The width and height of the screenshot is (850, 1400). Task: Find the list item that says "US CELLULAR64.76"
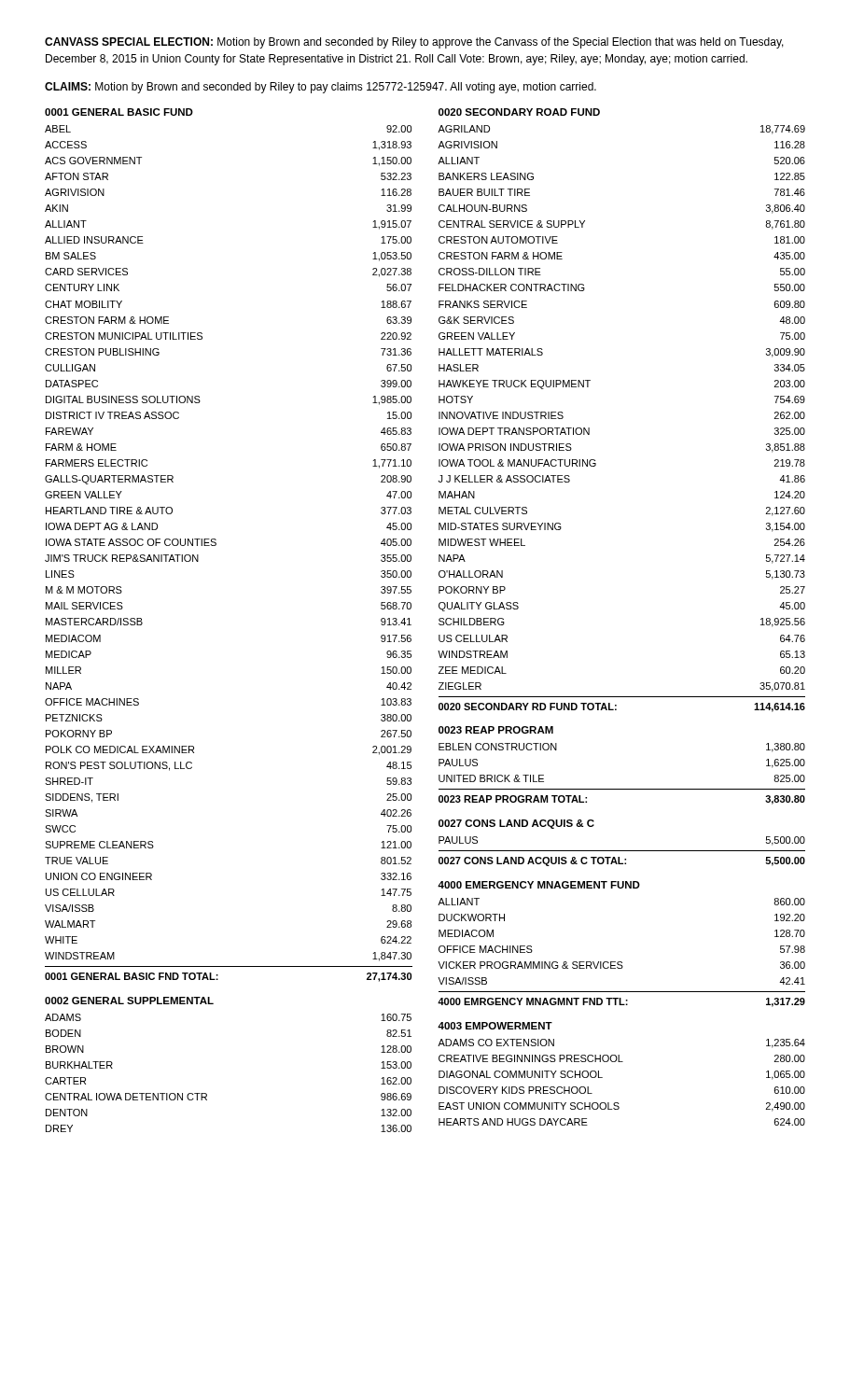tap(471, 638)
